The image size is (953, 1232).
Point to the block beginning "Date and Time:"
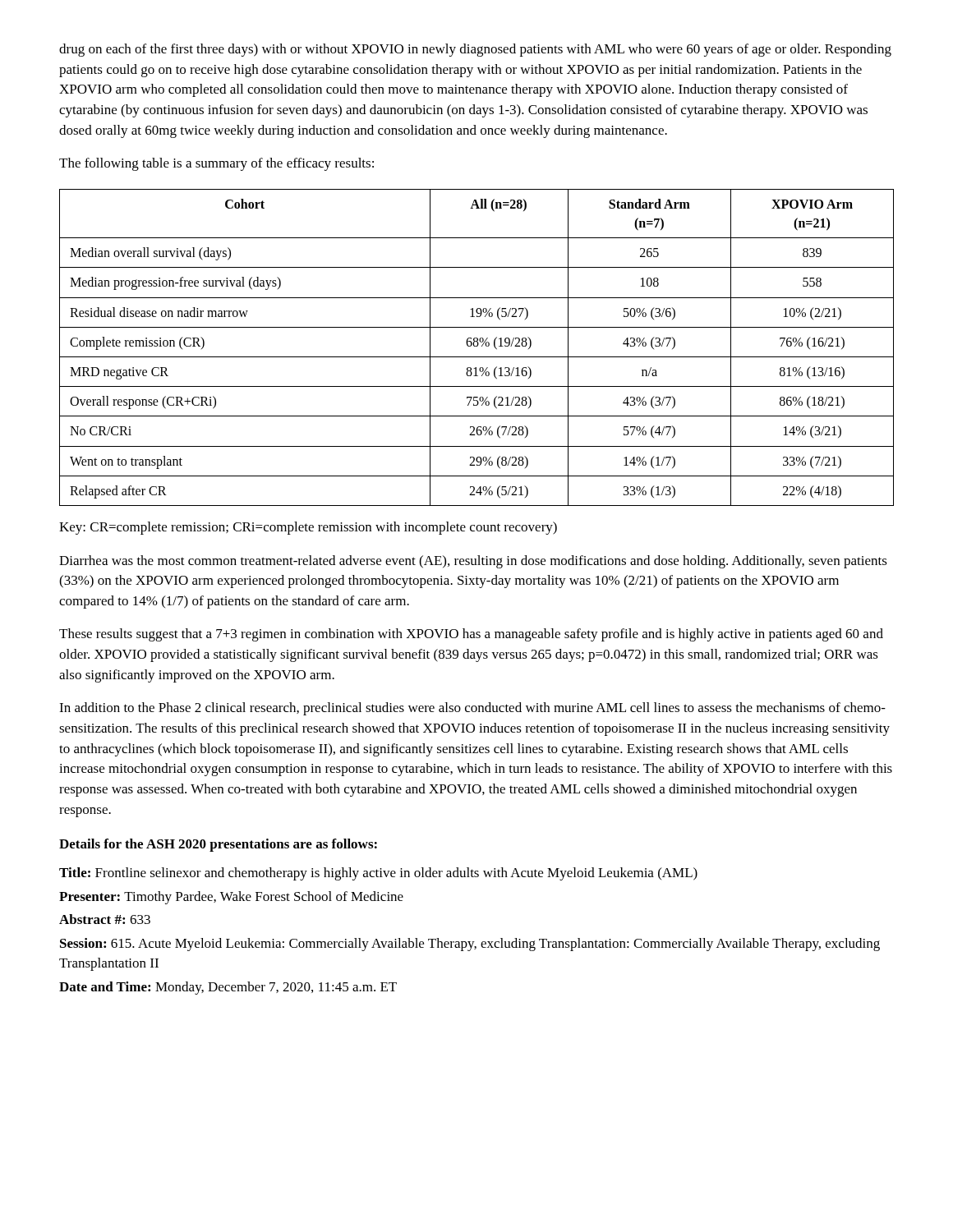[x=228, y=987]
